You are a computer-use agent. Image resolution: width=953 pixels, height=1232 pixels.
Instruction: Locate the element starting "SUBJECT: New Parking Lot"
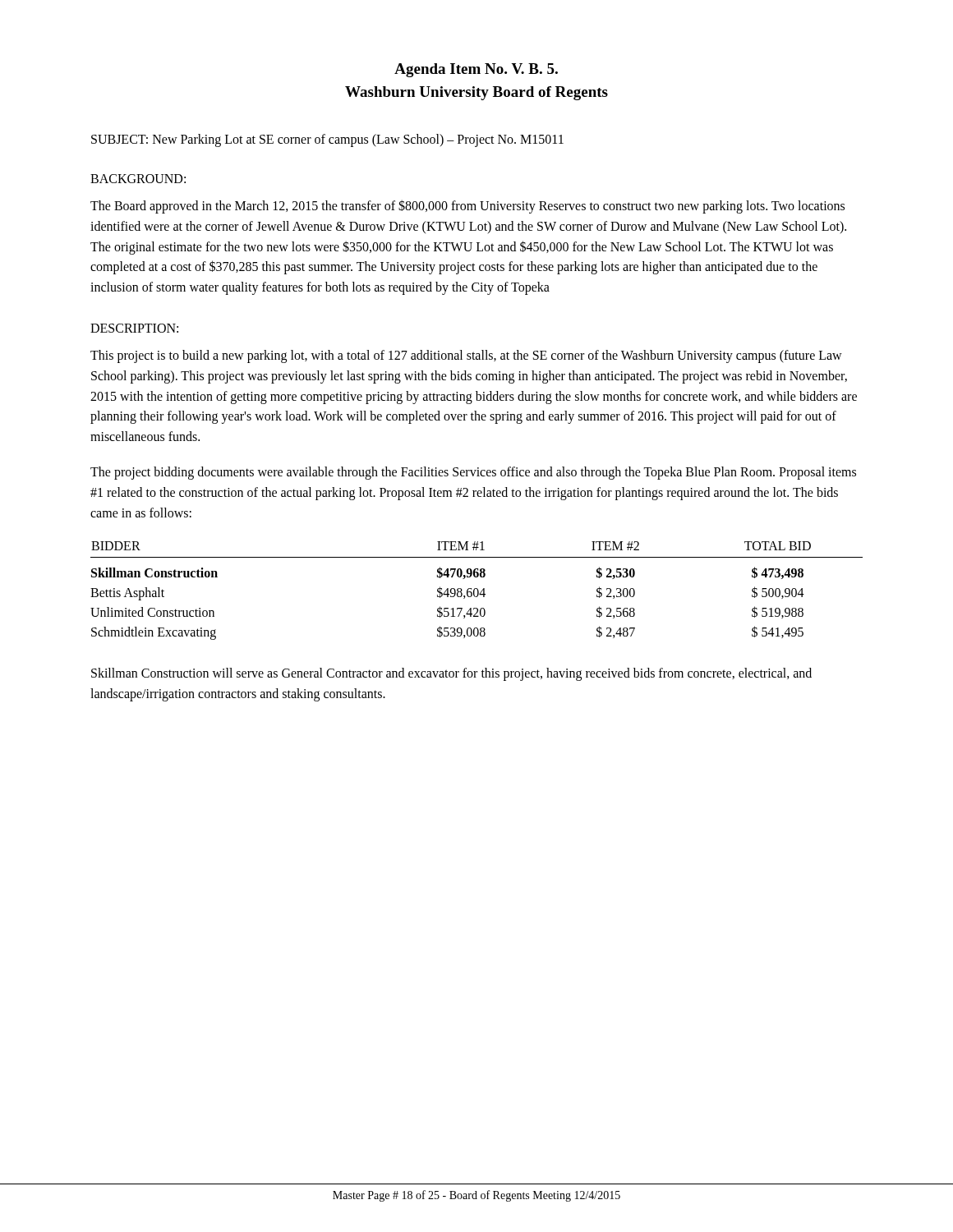[x=327, y=139]
